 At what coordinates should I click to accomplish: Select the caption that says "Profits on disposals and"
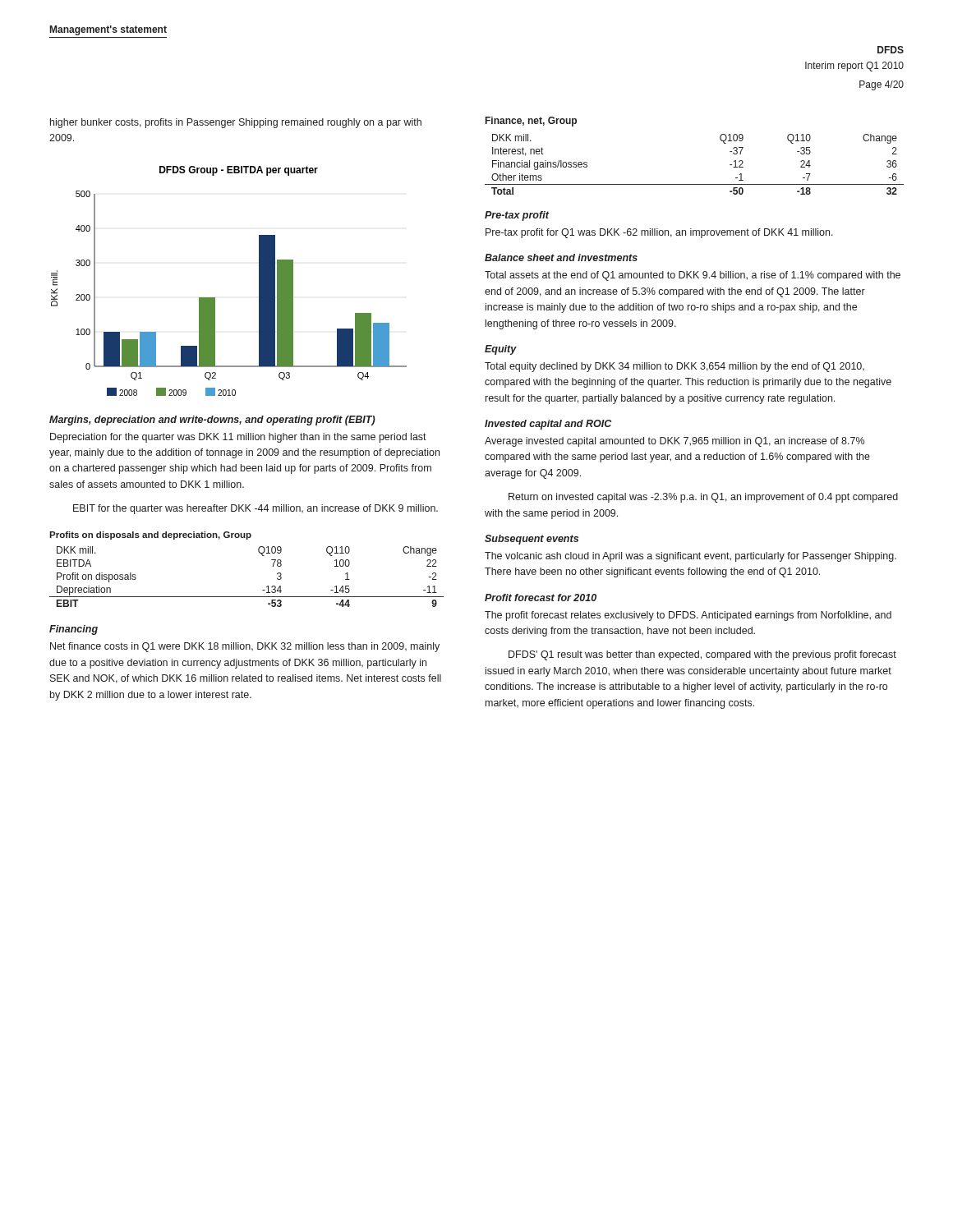150,535
